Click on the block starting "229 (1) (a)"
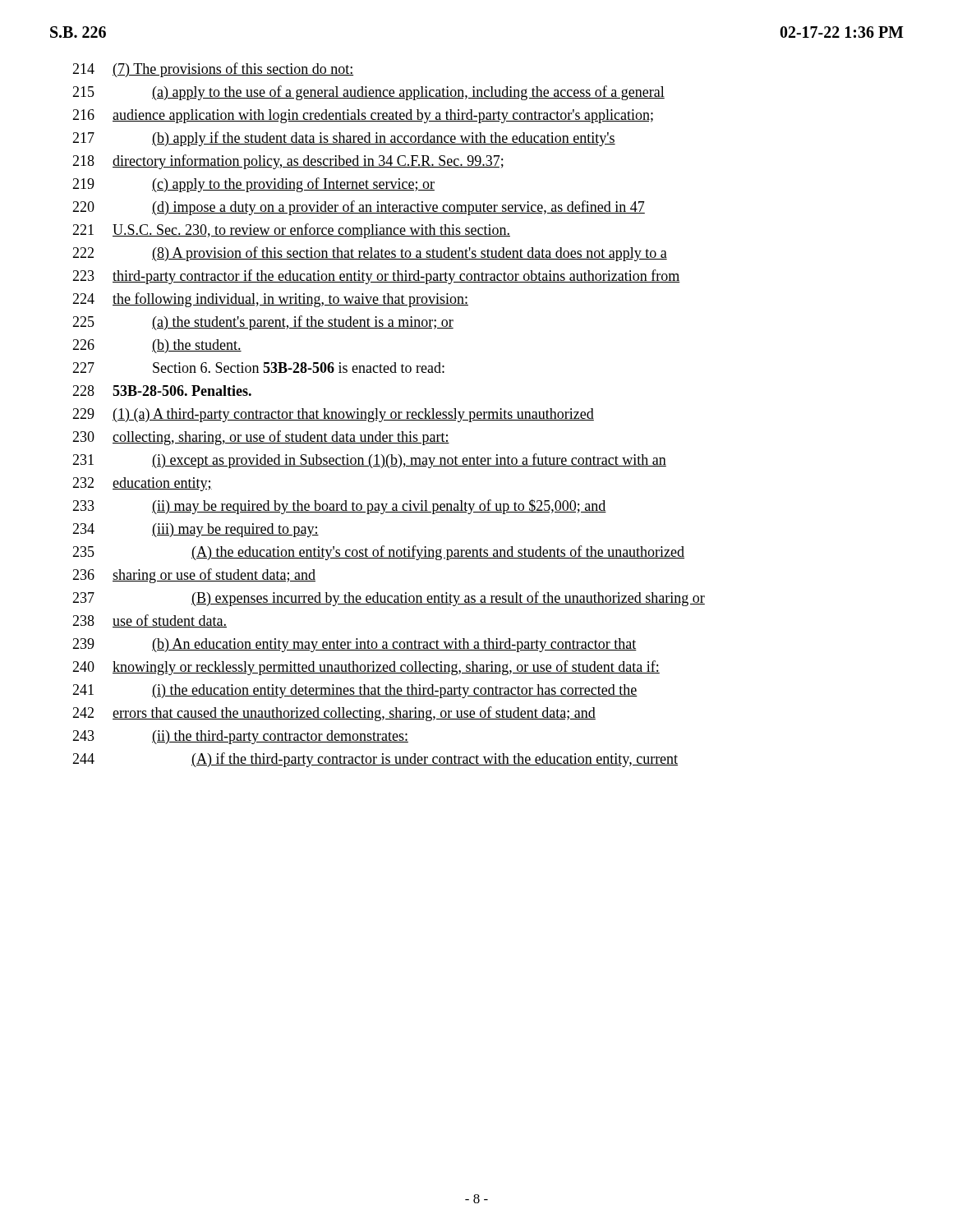This screenshot has height=1232, width=953. coord(476,415)
